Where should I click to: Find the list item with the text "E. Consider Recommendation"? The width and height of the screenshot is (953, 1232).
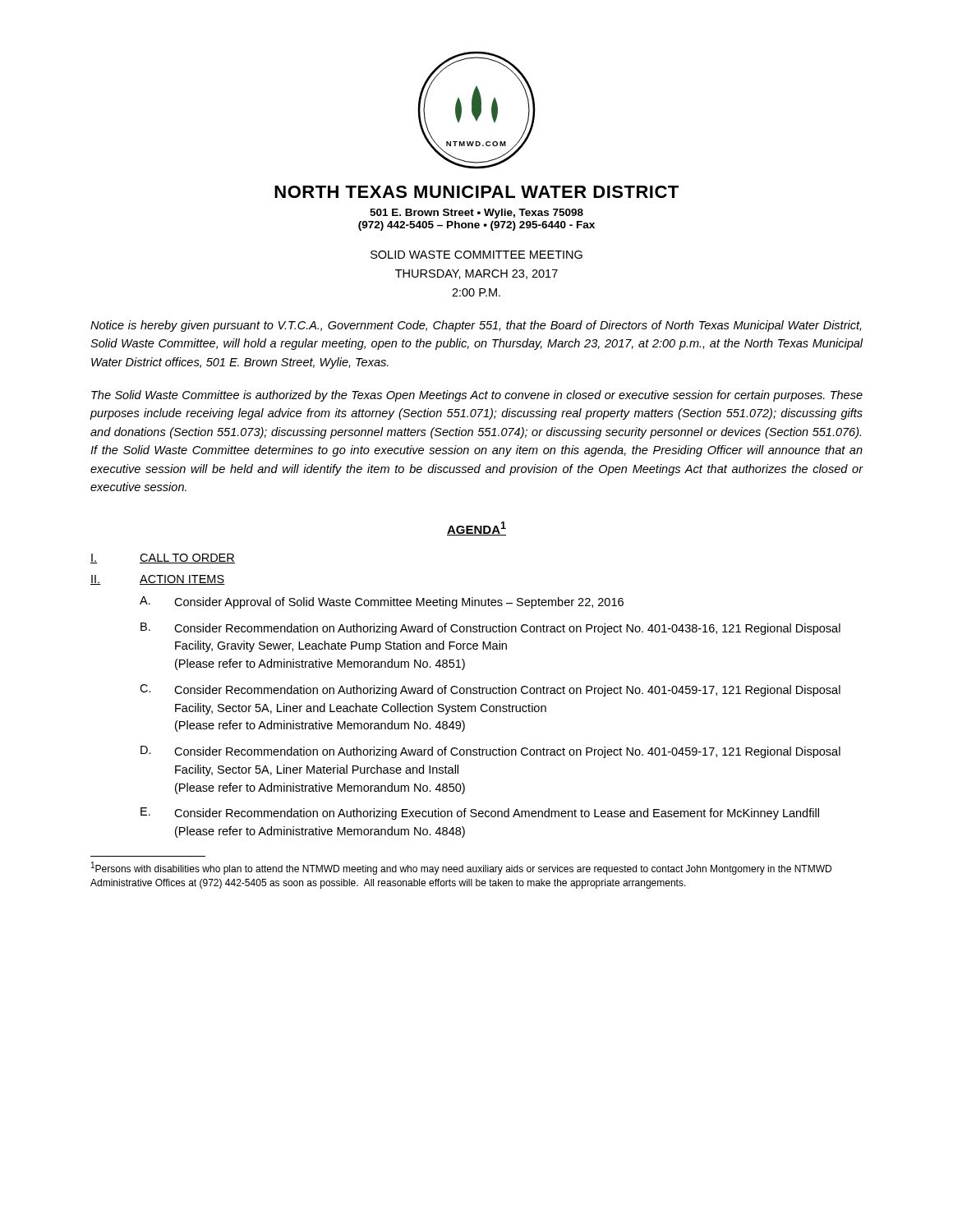[480, 823]
